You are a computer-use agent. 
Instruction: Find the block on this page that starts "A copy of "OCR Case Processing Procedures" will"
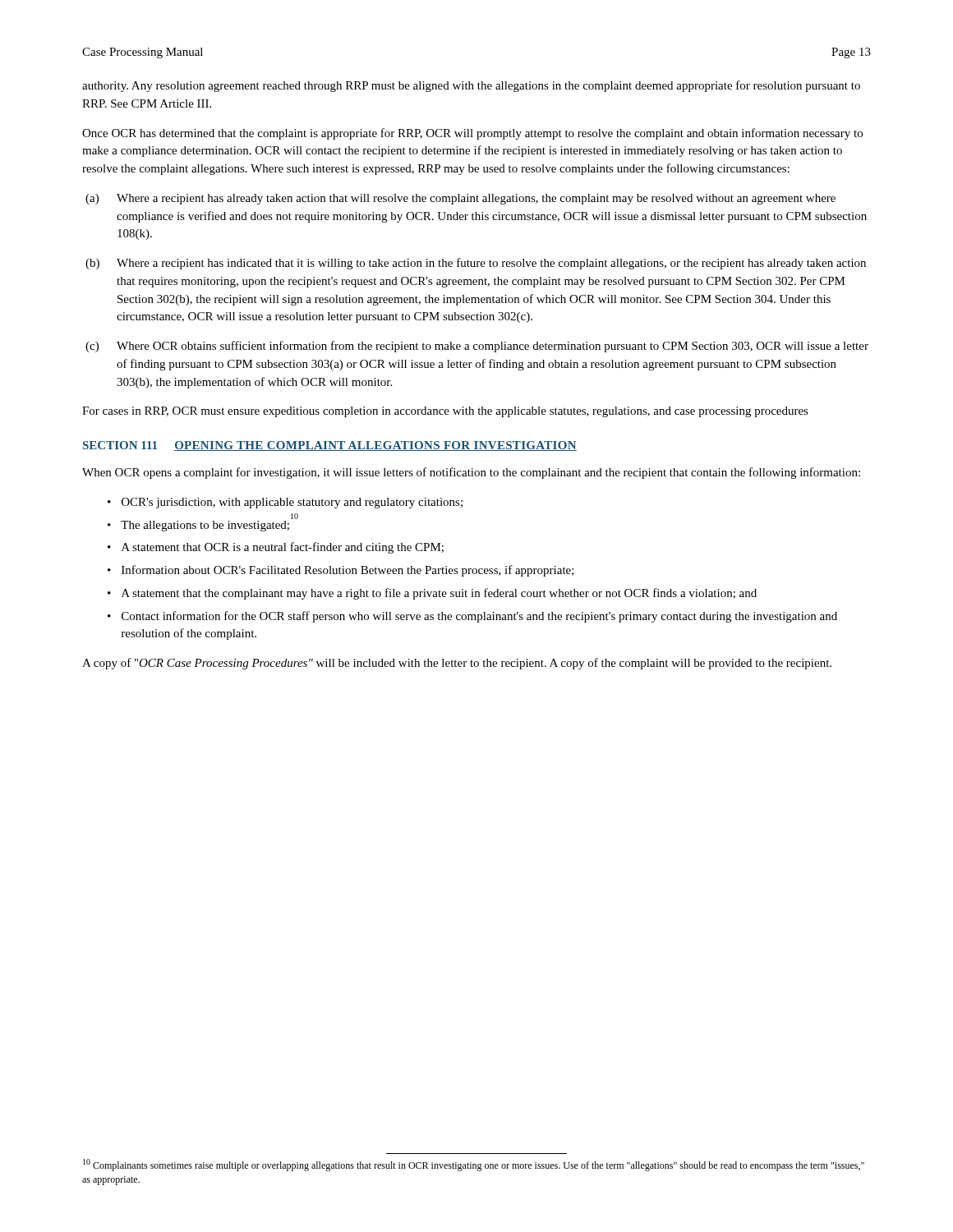pos(457,663)
